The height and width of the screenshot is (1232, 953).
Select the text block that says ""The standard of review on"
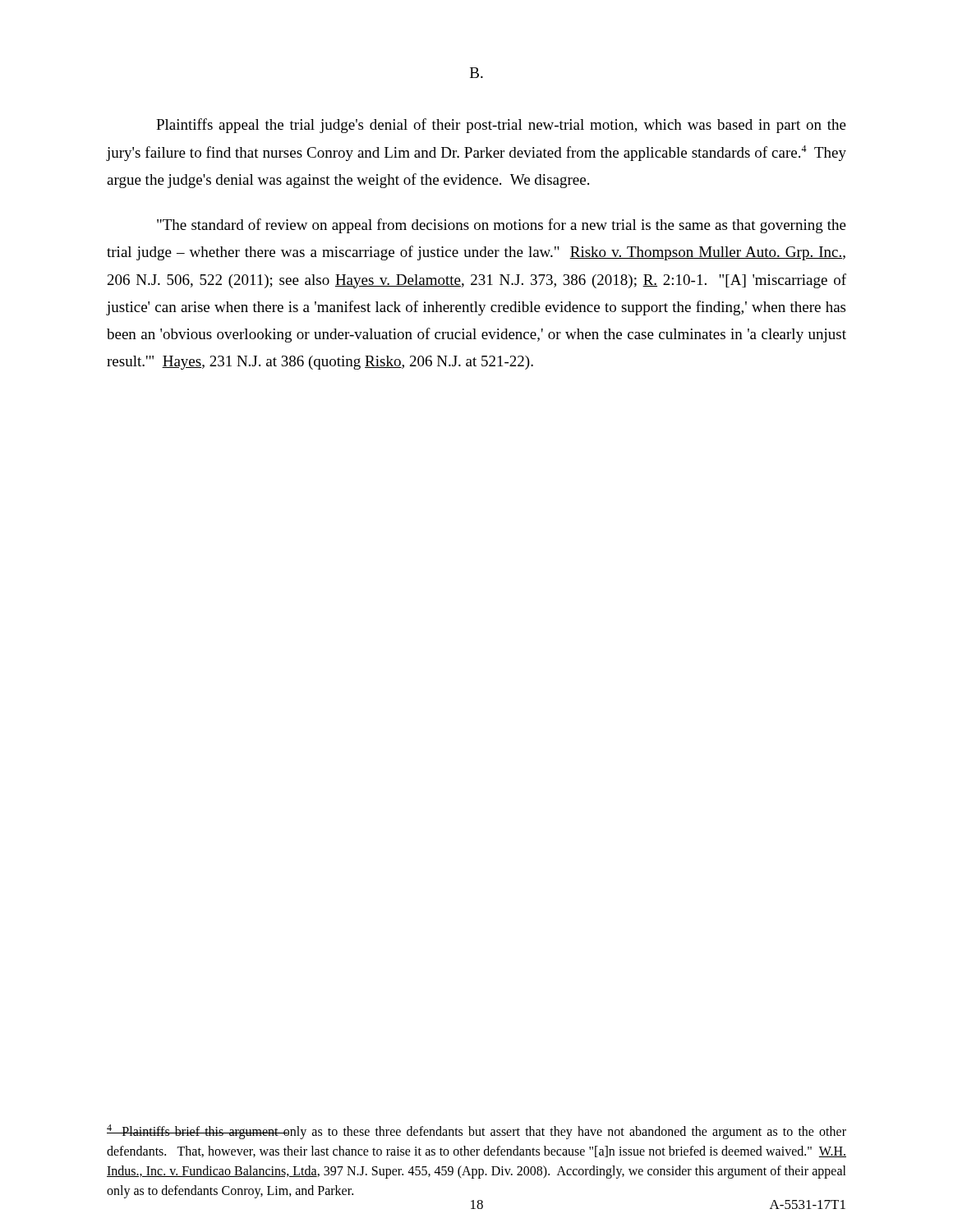point(476,293)
